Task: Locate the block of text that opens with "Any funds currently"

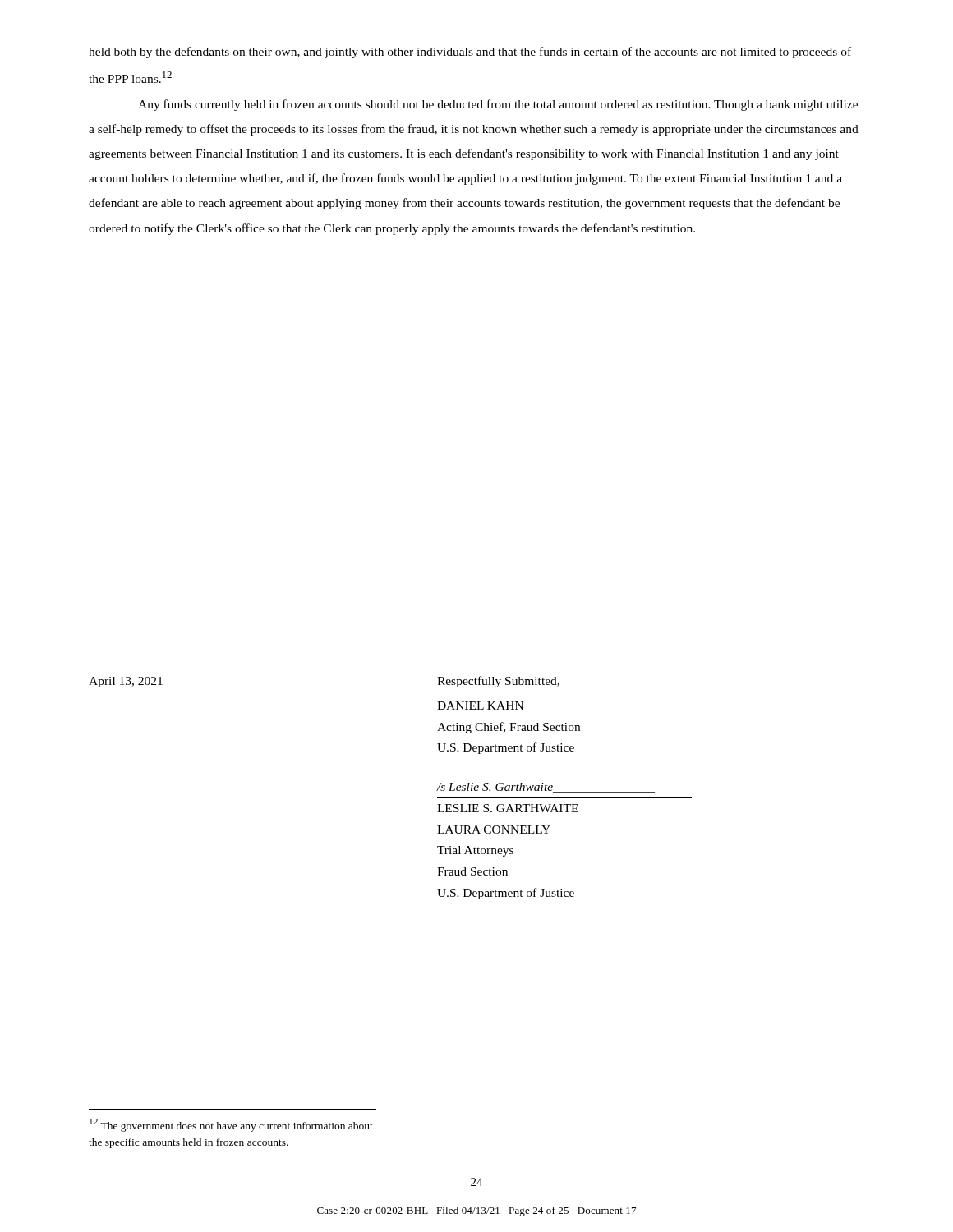Action: pyautogui.click(x=476, y=166)
